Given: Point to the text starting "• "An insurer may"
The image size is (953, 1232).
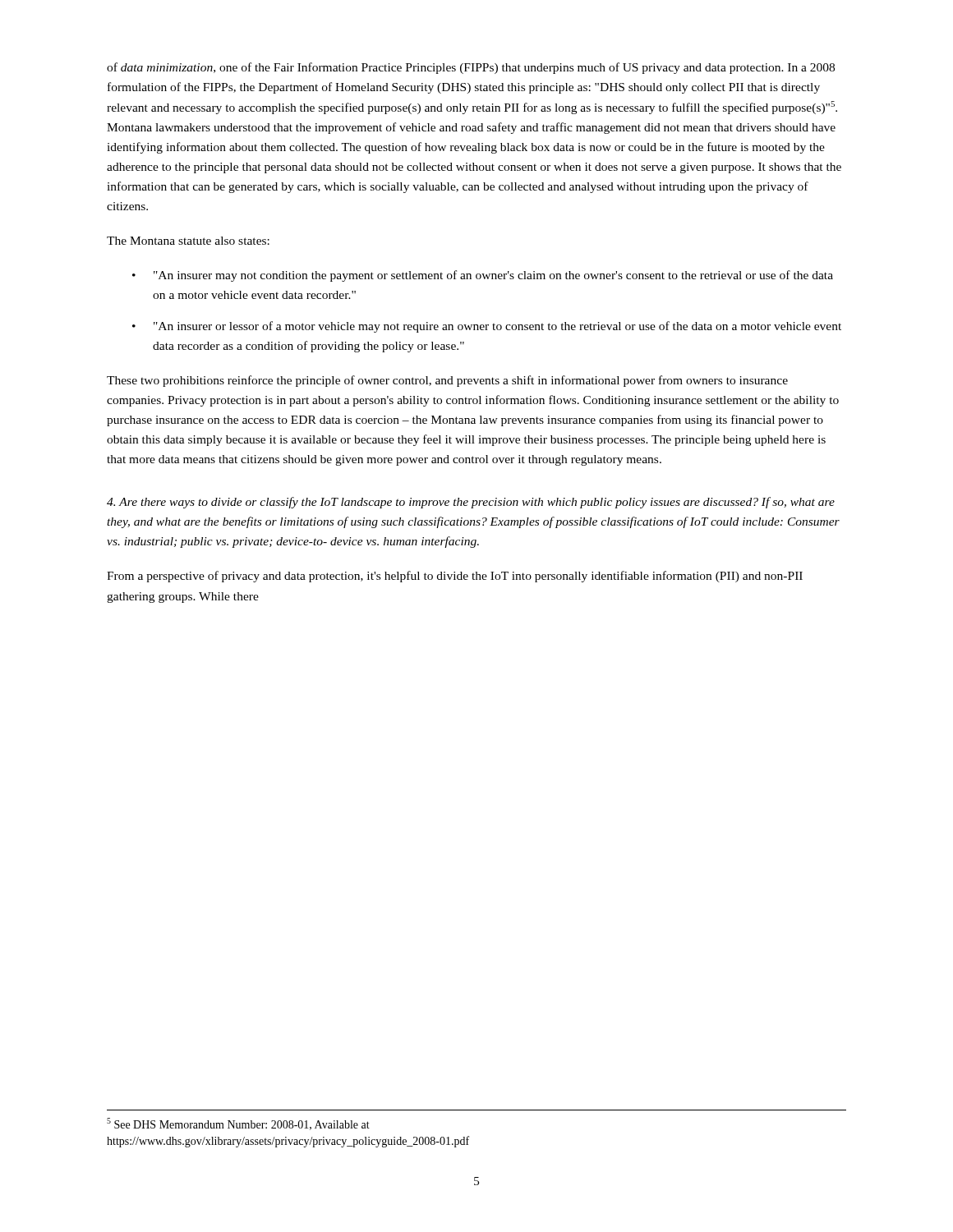Looking at the screenshot, I should coord(489,285).
